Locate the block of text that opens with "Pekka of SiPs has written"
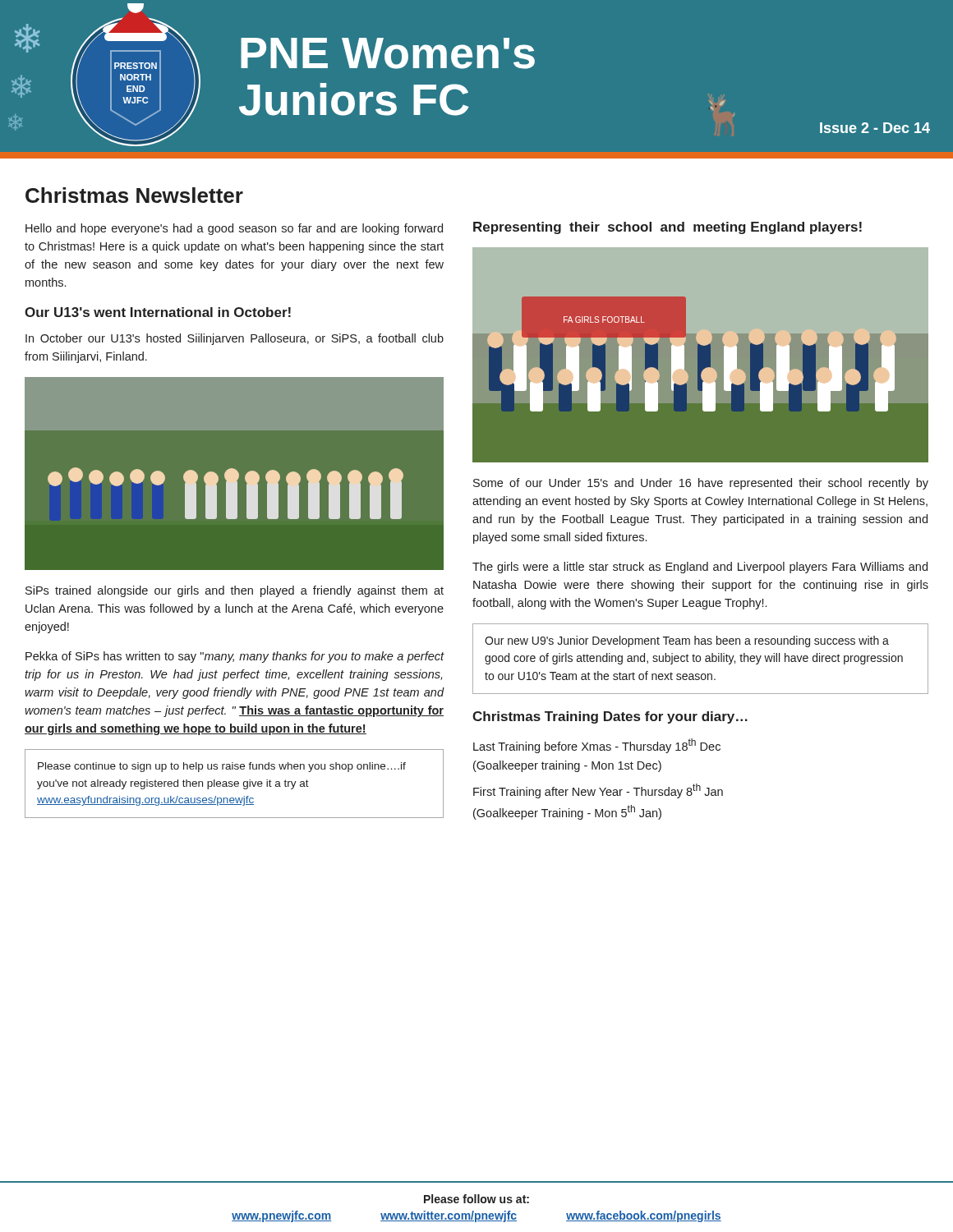This screenshot has height=1232, width=953. pyautogui.click(x=234, y=693)
